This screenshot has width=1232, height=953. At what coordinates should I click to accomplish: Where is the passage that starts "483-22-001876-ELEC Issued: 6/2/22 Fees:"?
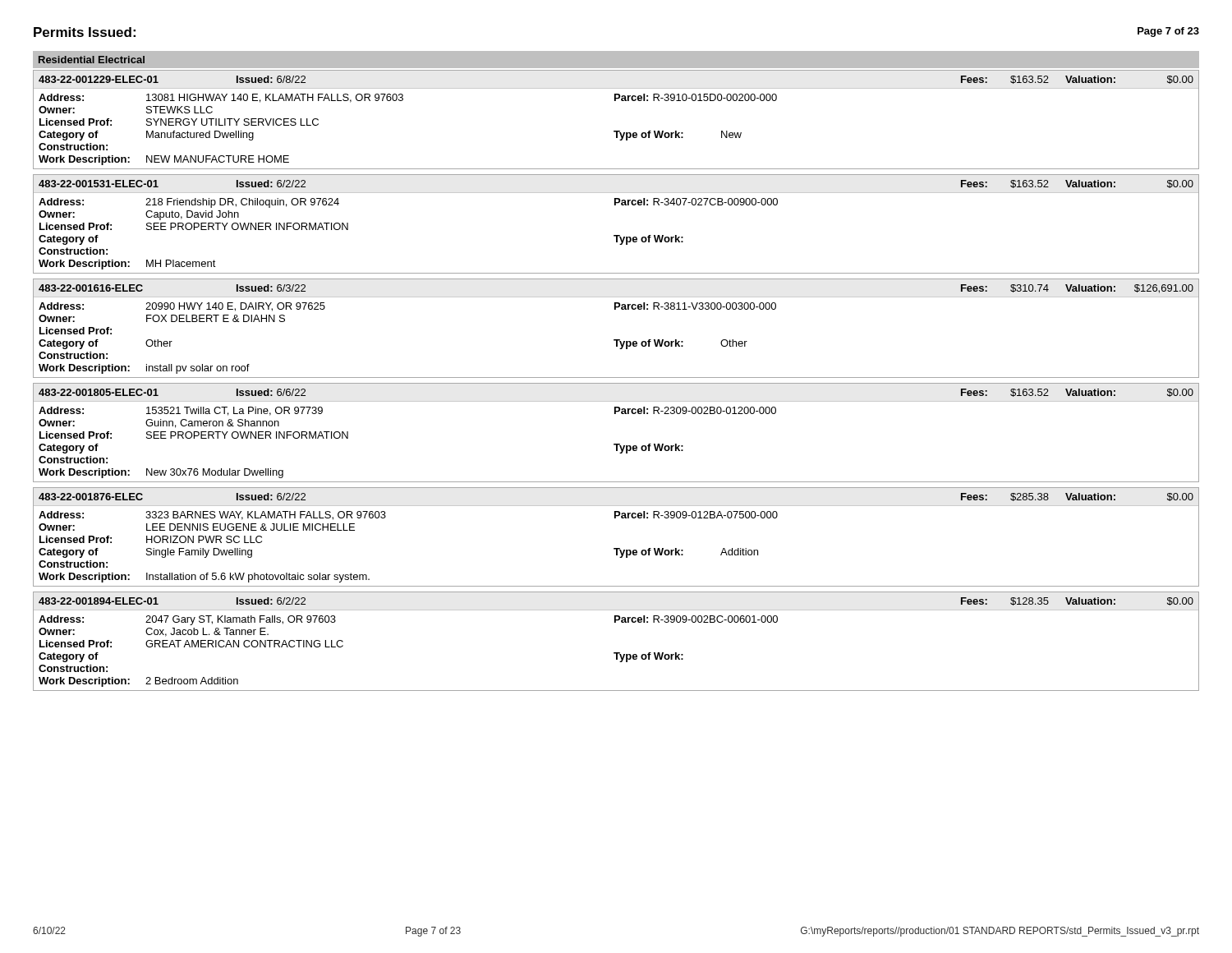(x=616, y=537)
